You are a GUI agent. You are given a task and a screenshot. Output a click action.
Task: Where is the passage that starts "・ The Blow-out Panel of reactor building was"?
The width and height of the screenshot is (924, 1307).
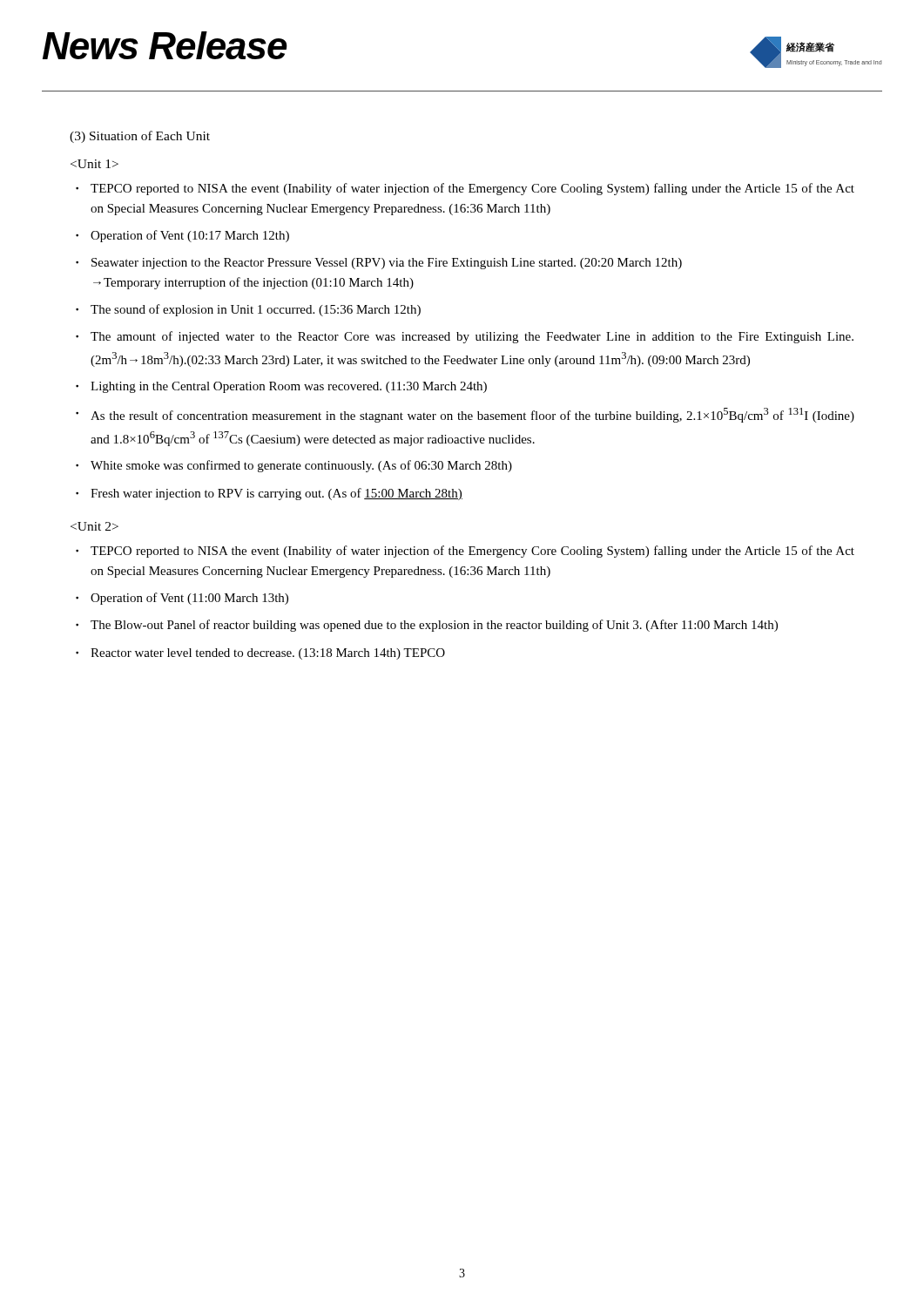[462, 626]
